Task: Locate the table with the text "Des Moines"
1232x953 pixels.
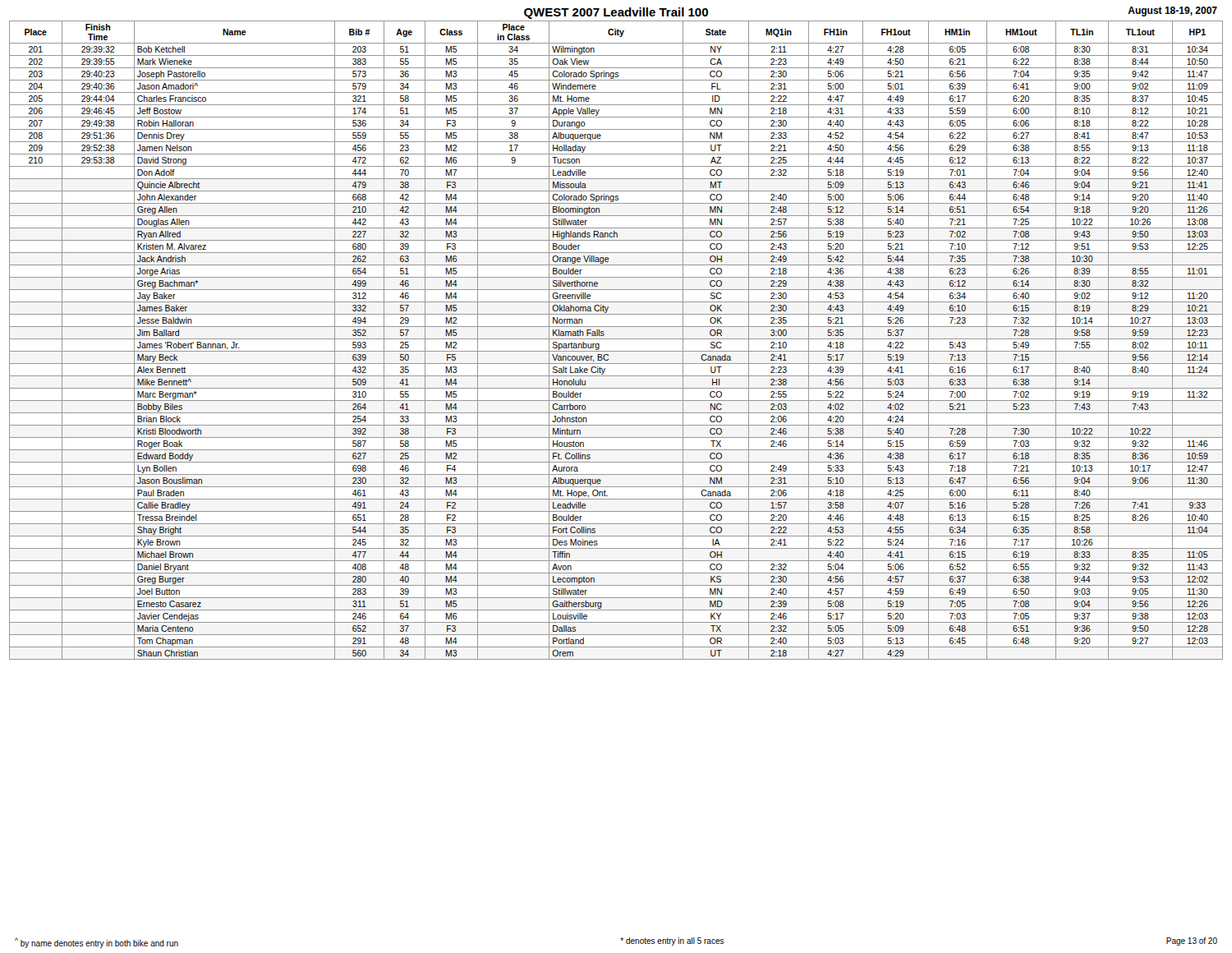Action: point(616,340)
